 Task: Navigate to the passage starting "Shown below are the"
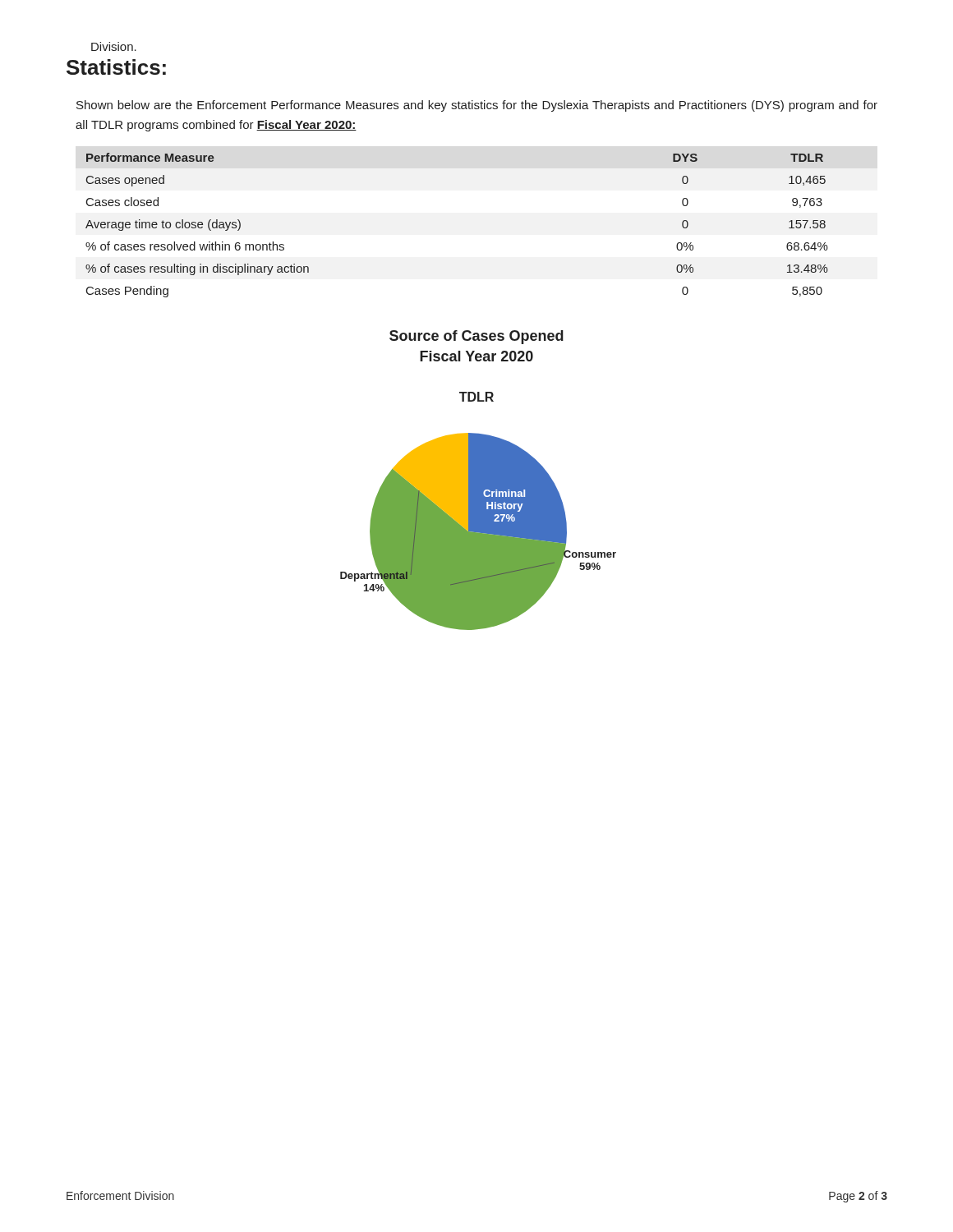[476, 115]
